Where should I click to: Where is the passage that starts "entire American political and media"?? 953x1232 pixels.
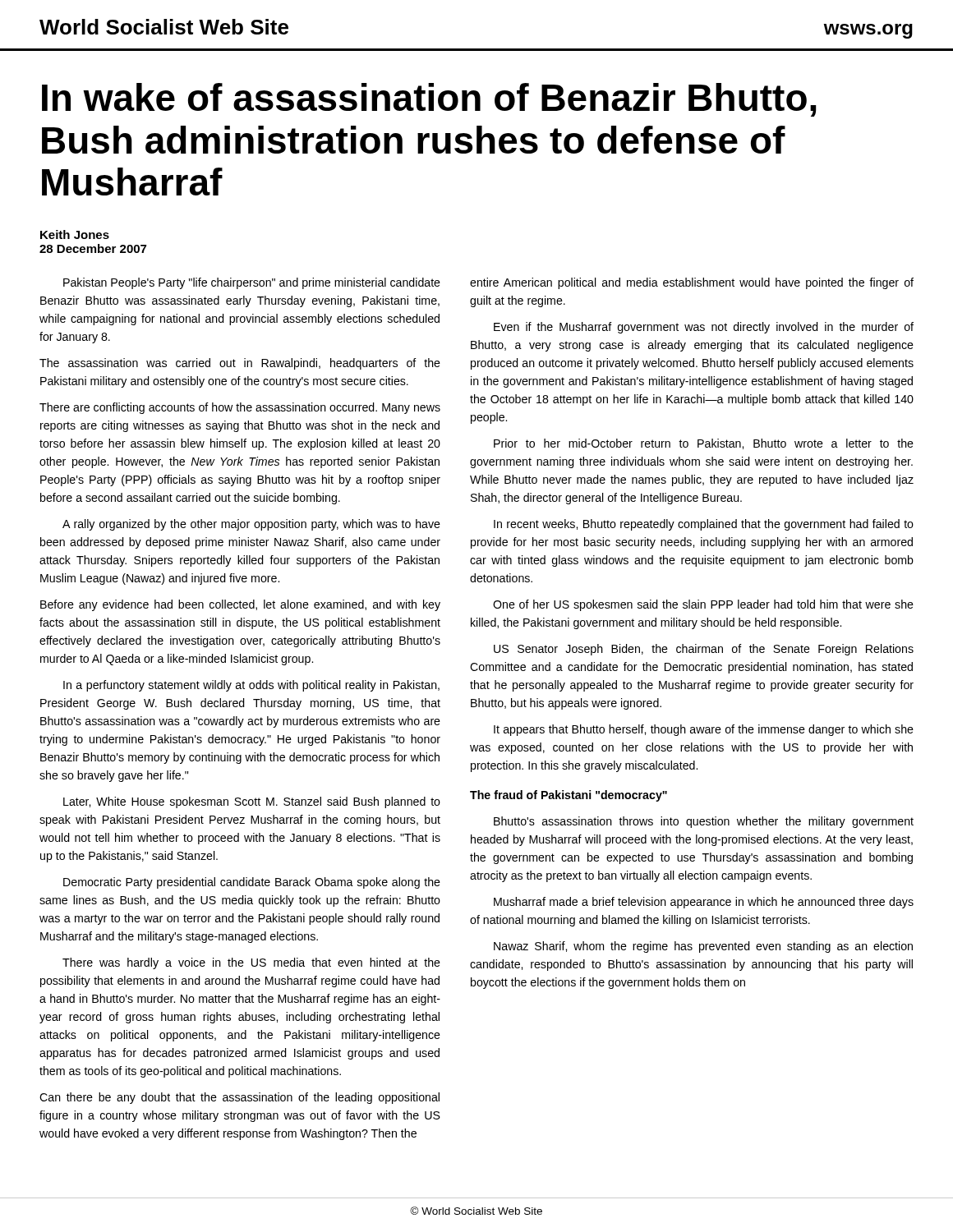tap(692, 291)
